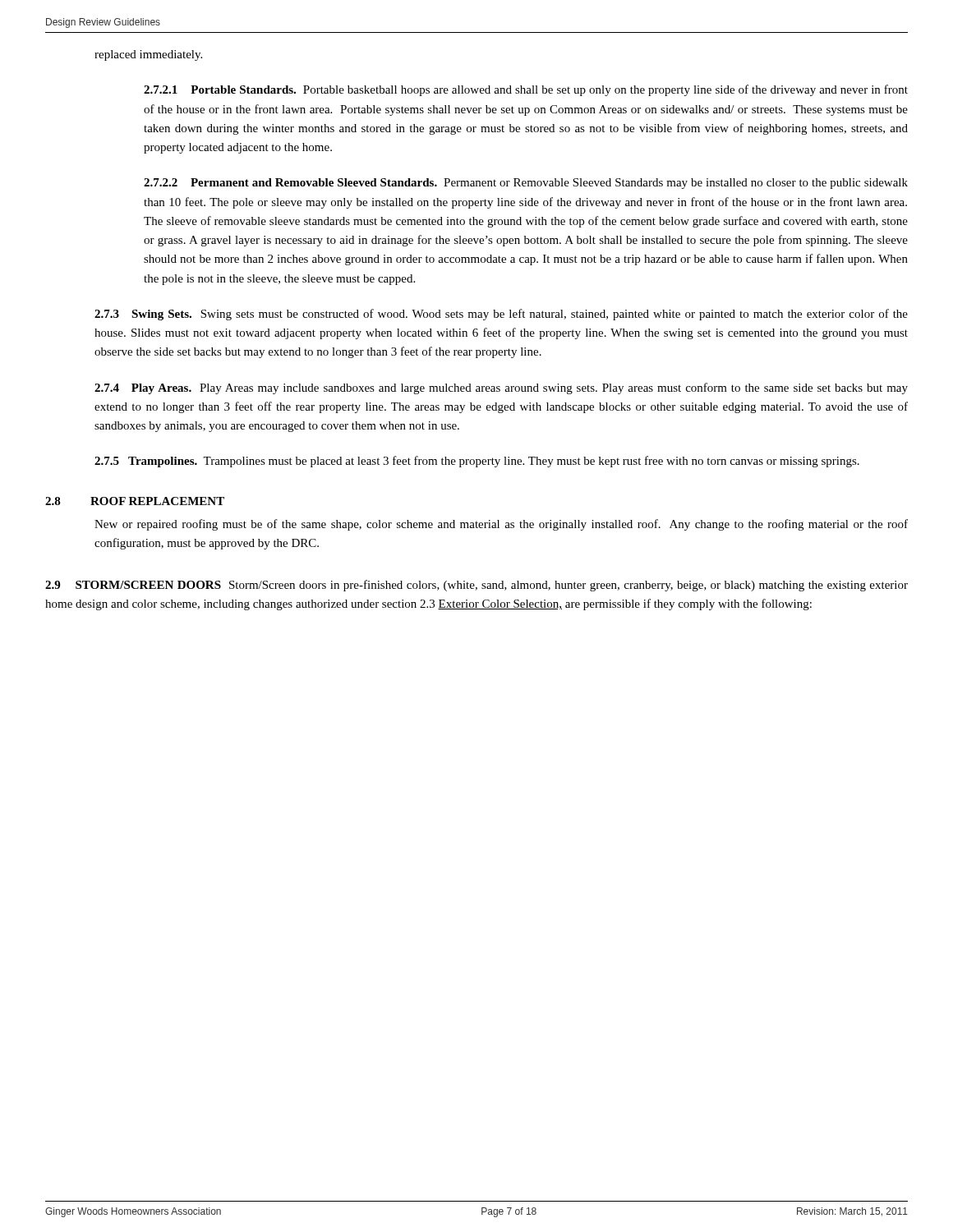Find the text block that reads "7.2.2 Permanent and Removable"

click(x=526, y=230)
